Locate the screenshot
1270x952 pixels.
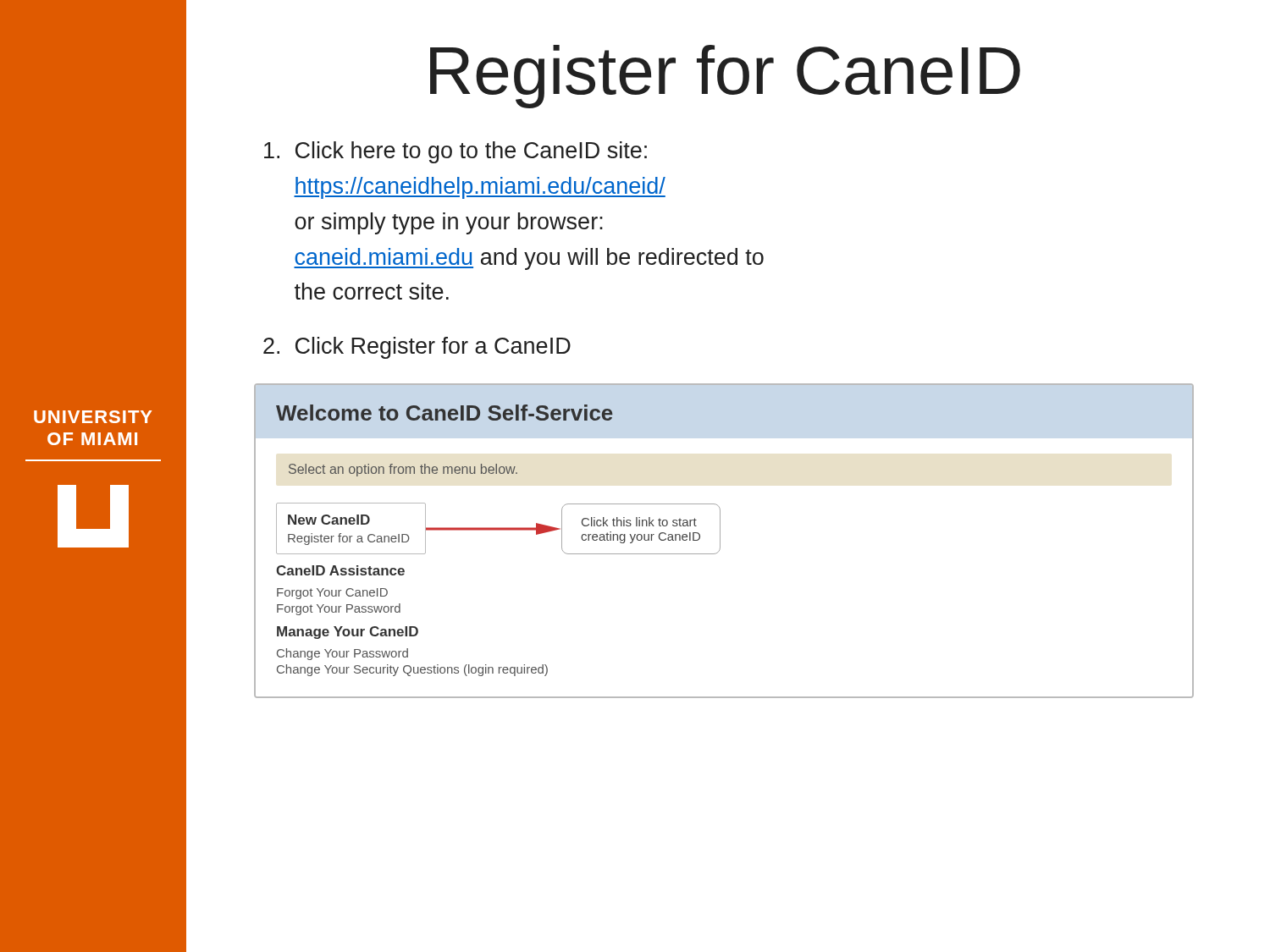(724, 541)
